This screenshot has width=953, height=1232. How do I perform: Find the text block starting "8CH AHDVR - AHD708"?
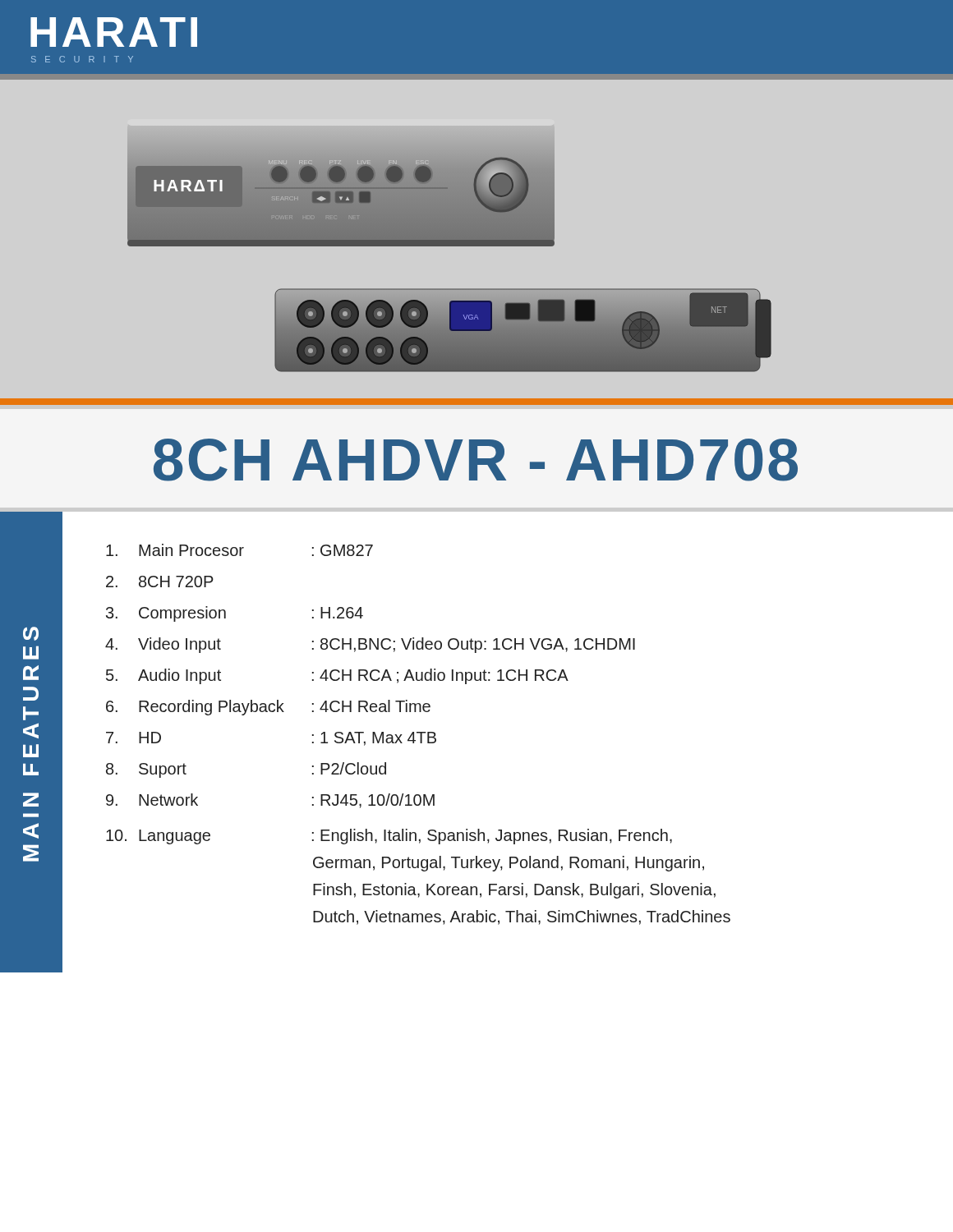tap(476, 460)
